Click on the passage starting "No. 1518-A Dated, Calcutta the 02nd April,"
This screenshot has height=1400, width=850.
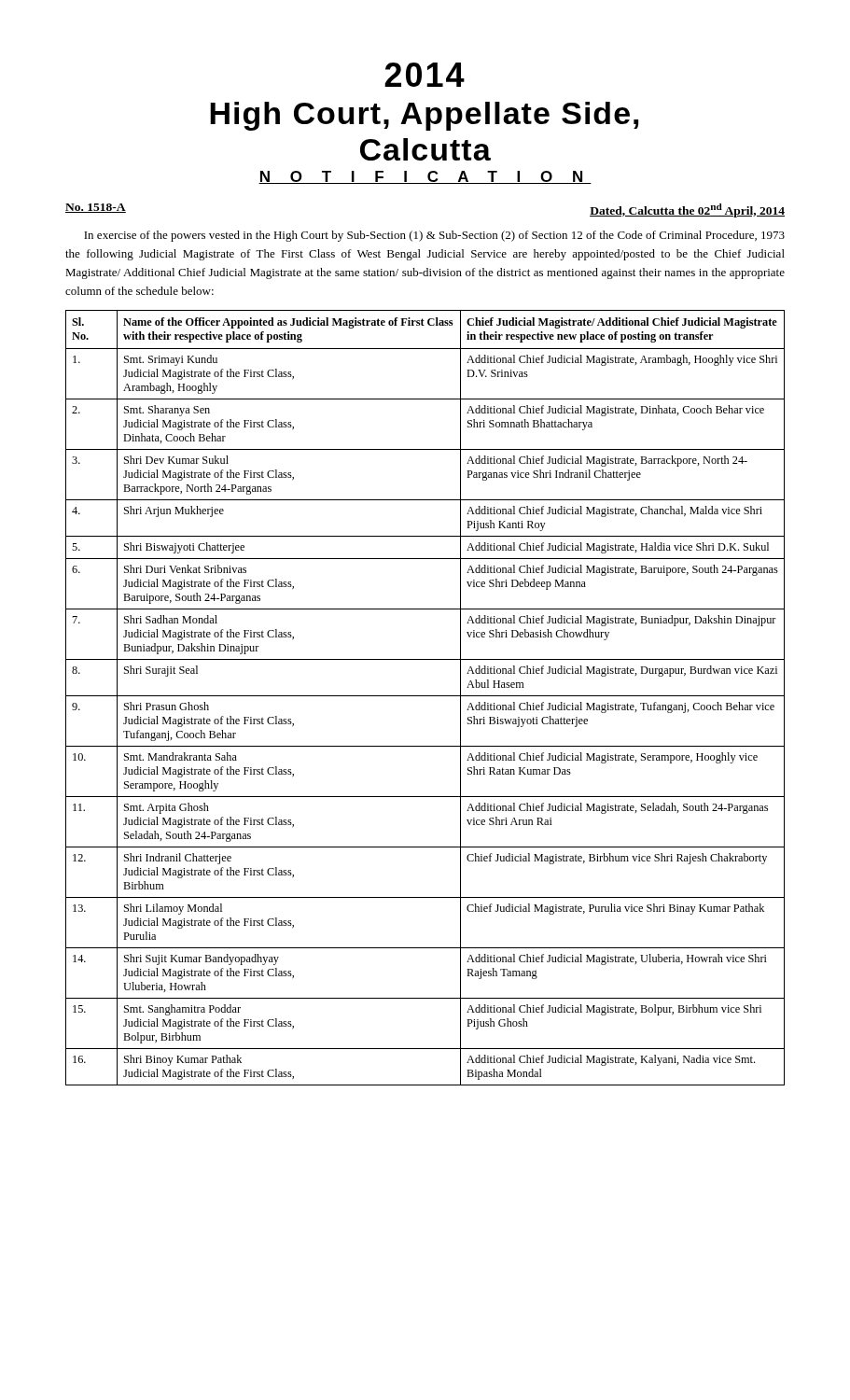pos(96,210)
